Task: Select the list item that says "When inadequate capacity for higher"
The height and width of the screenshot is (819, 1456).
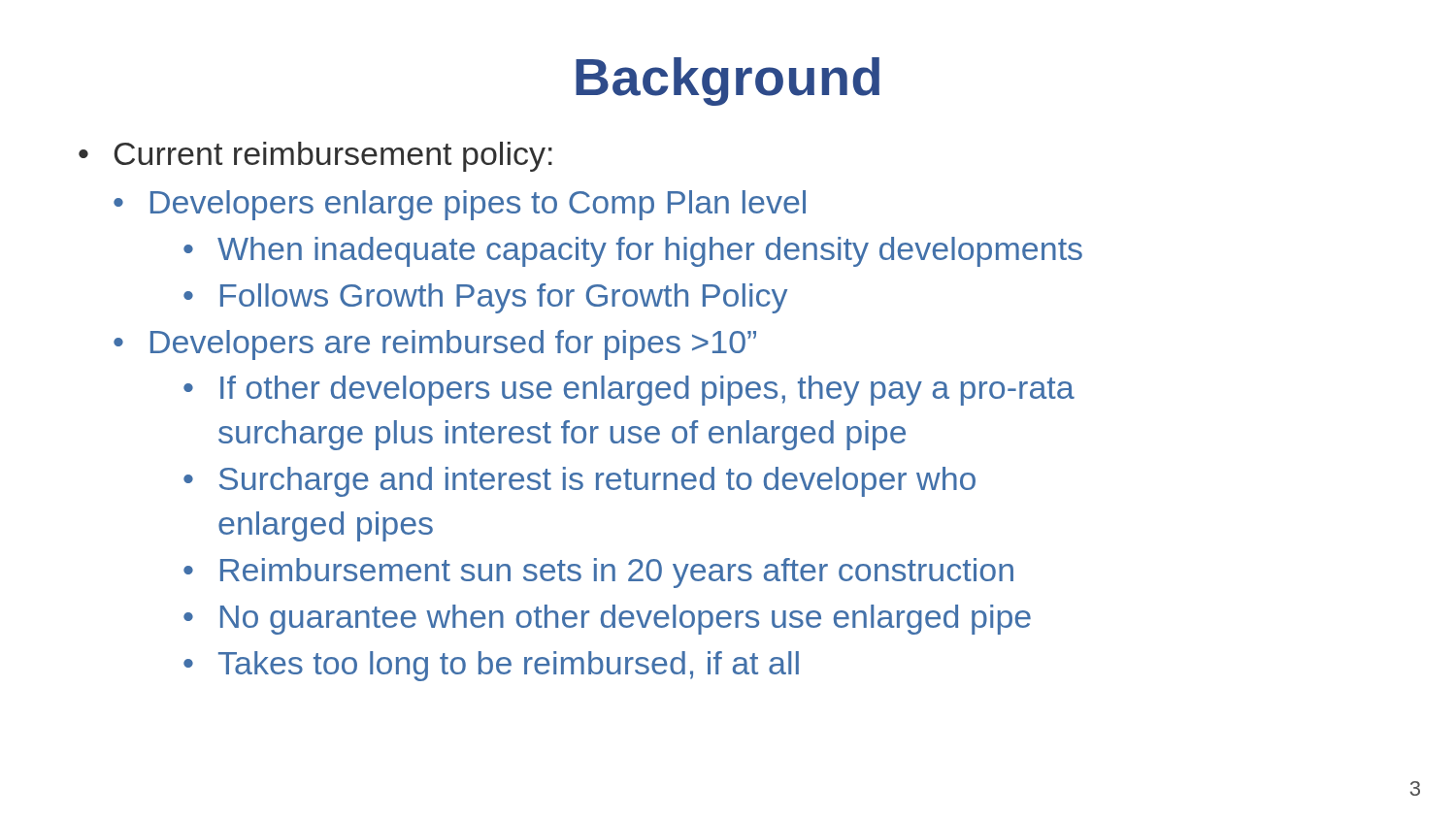Action: coord(650,248)
